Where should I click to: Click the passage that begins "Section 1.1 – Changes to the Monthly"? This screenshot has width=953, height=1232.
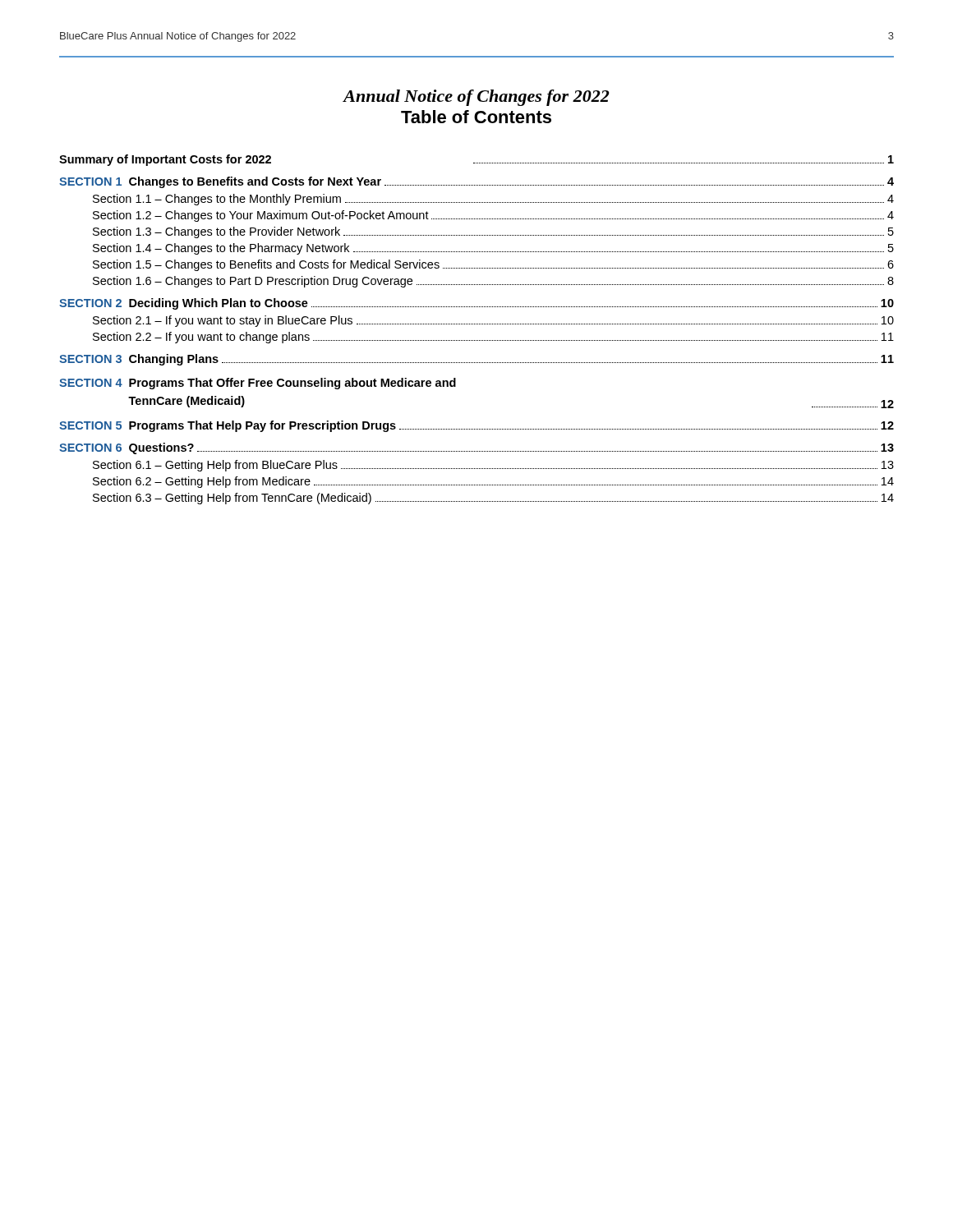coord(493,199)
